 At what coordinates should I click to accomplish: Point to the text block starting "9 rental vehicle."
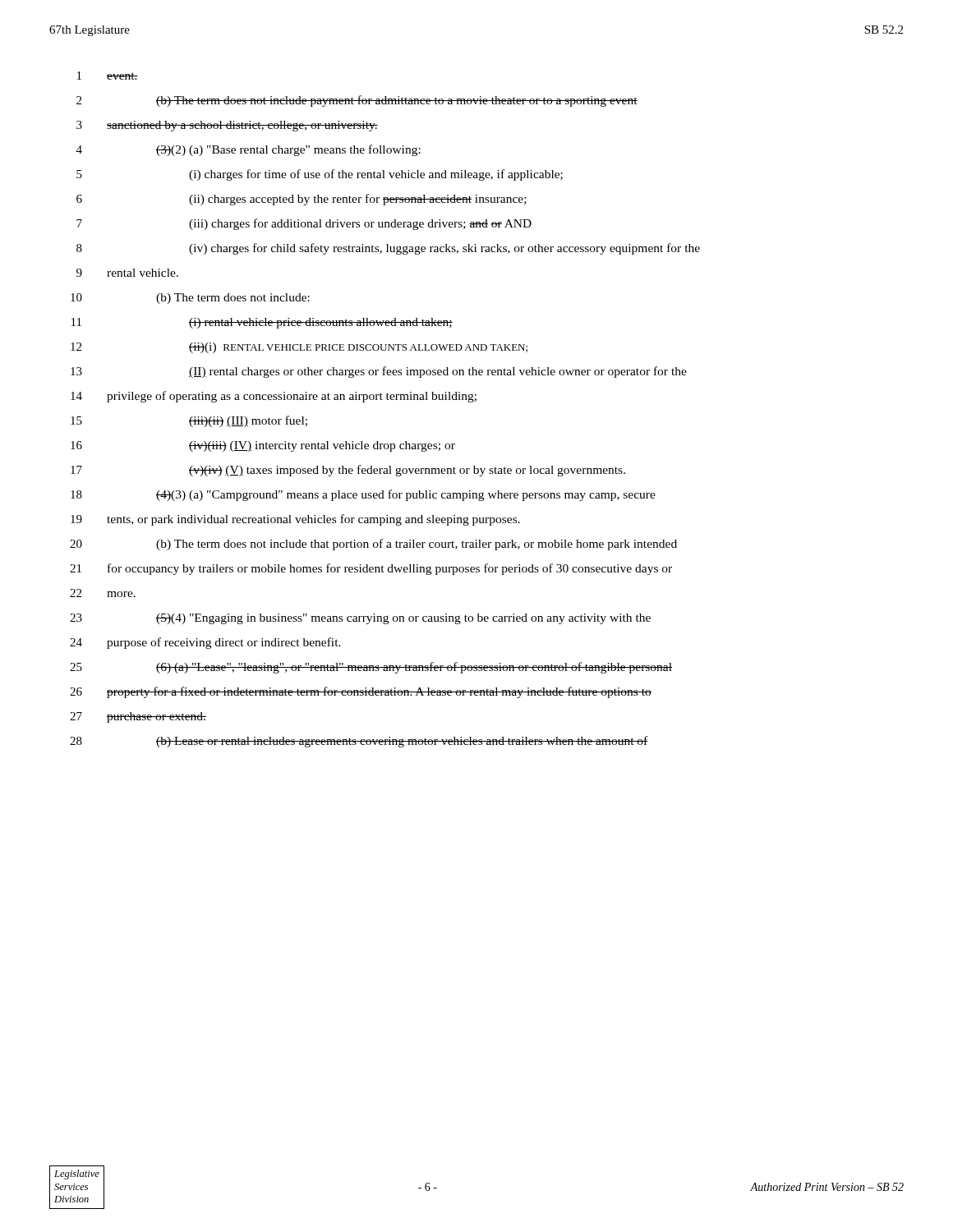click(127, 273)
